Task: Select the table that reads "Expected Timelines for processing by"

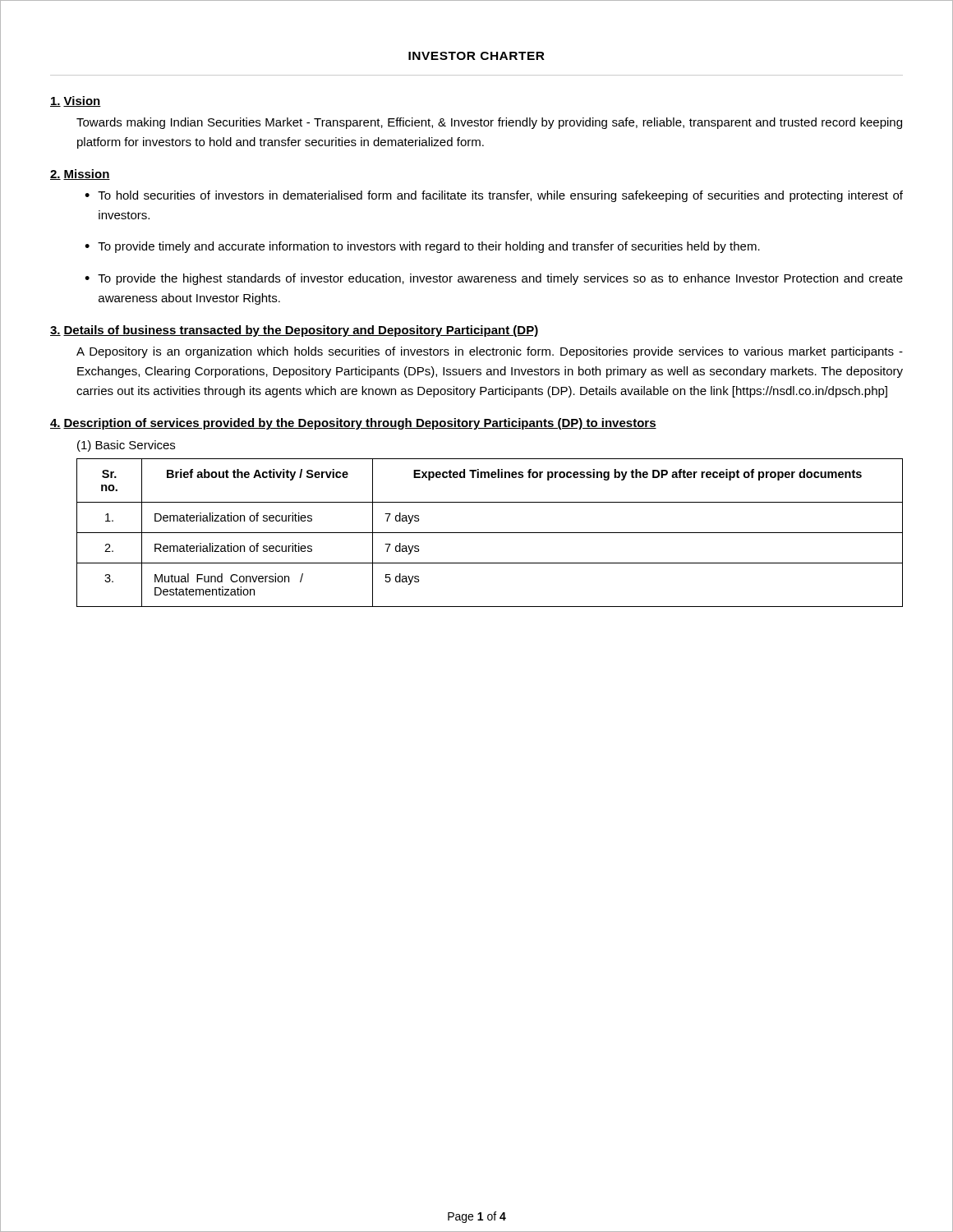Action: (490, 533)
